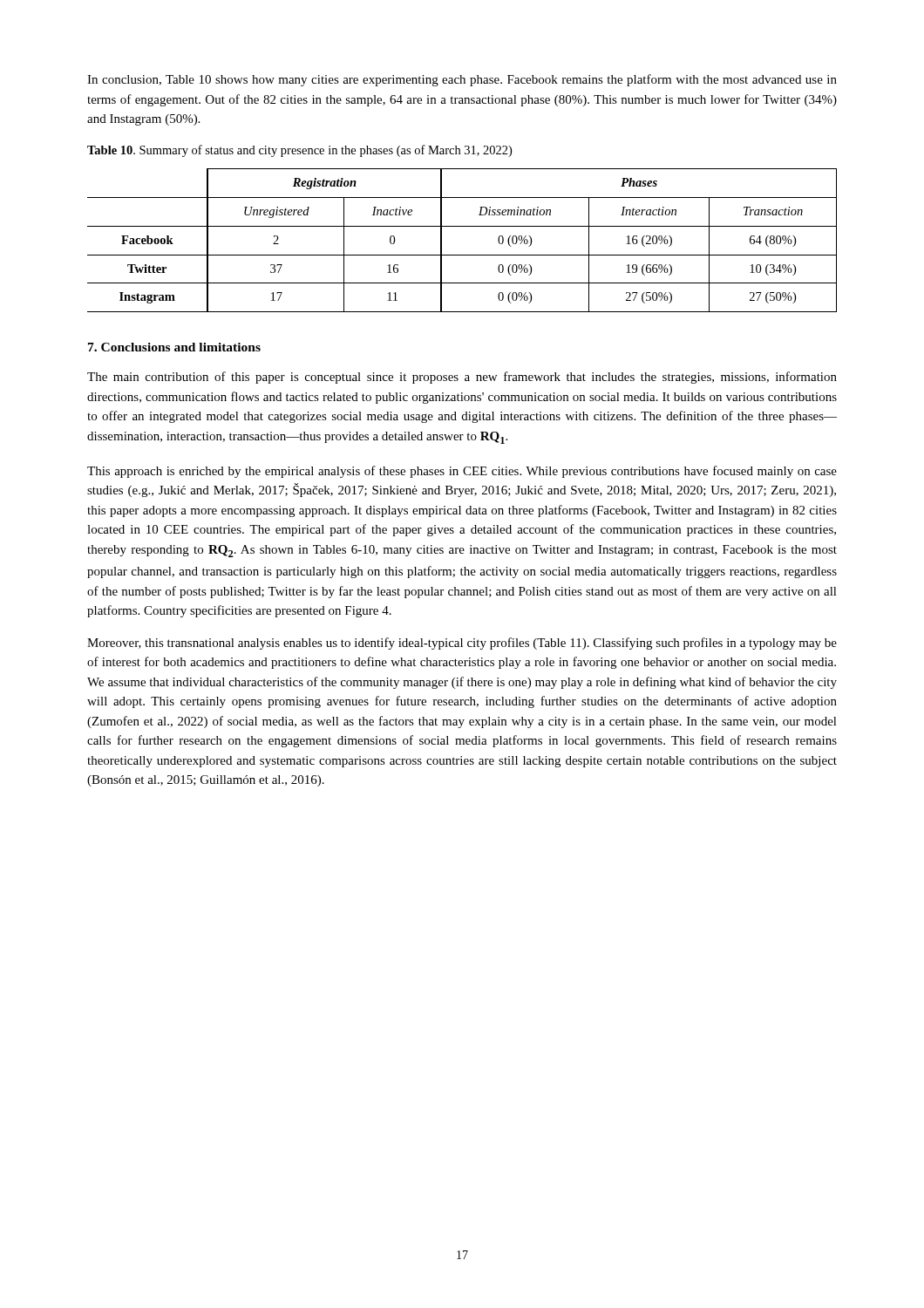The height and width of the screenshot is (1308, 924).
Task: Find the text block starting "In conclusion, Table"
Action: pos(462,99)
